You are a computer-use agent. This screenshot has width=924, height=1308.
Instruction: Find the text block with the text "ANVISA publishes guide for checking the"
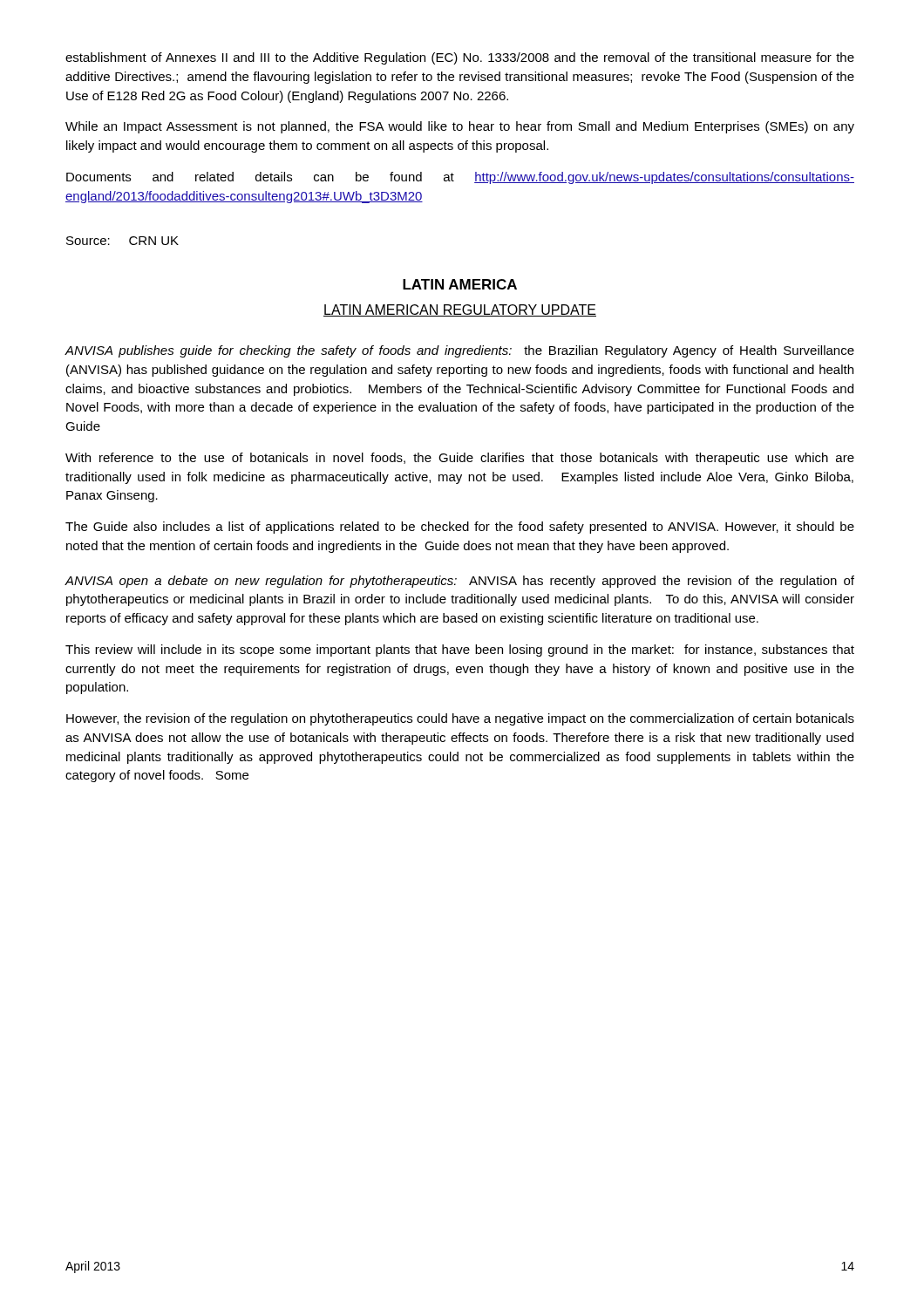tap(460, 388)
